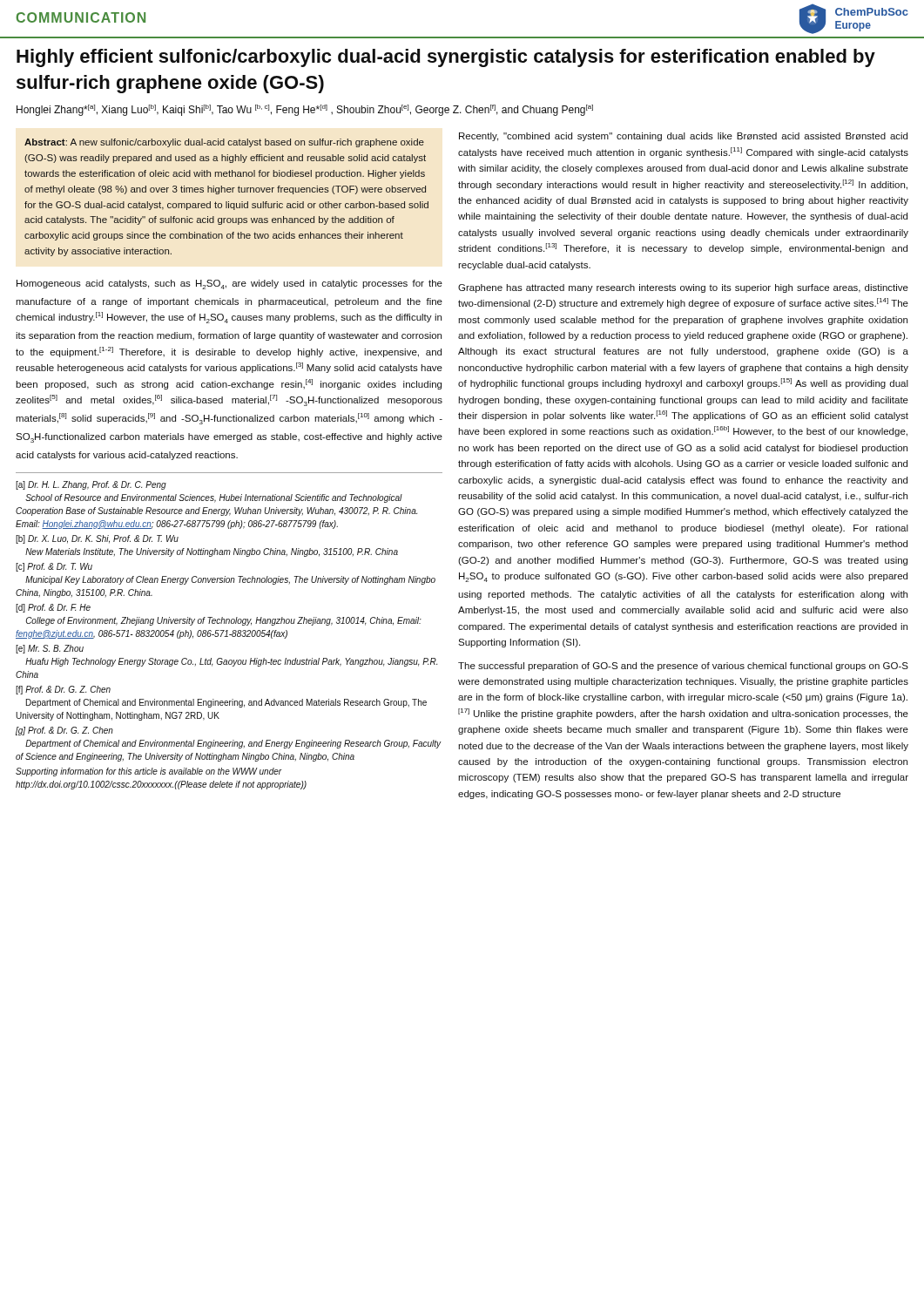This screenshot has width=924, height=1307.
Task: Point to the region starting "[e] Mr. S. B. Zhou Huafu High"
Action: [x=227, y=662]
